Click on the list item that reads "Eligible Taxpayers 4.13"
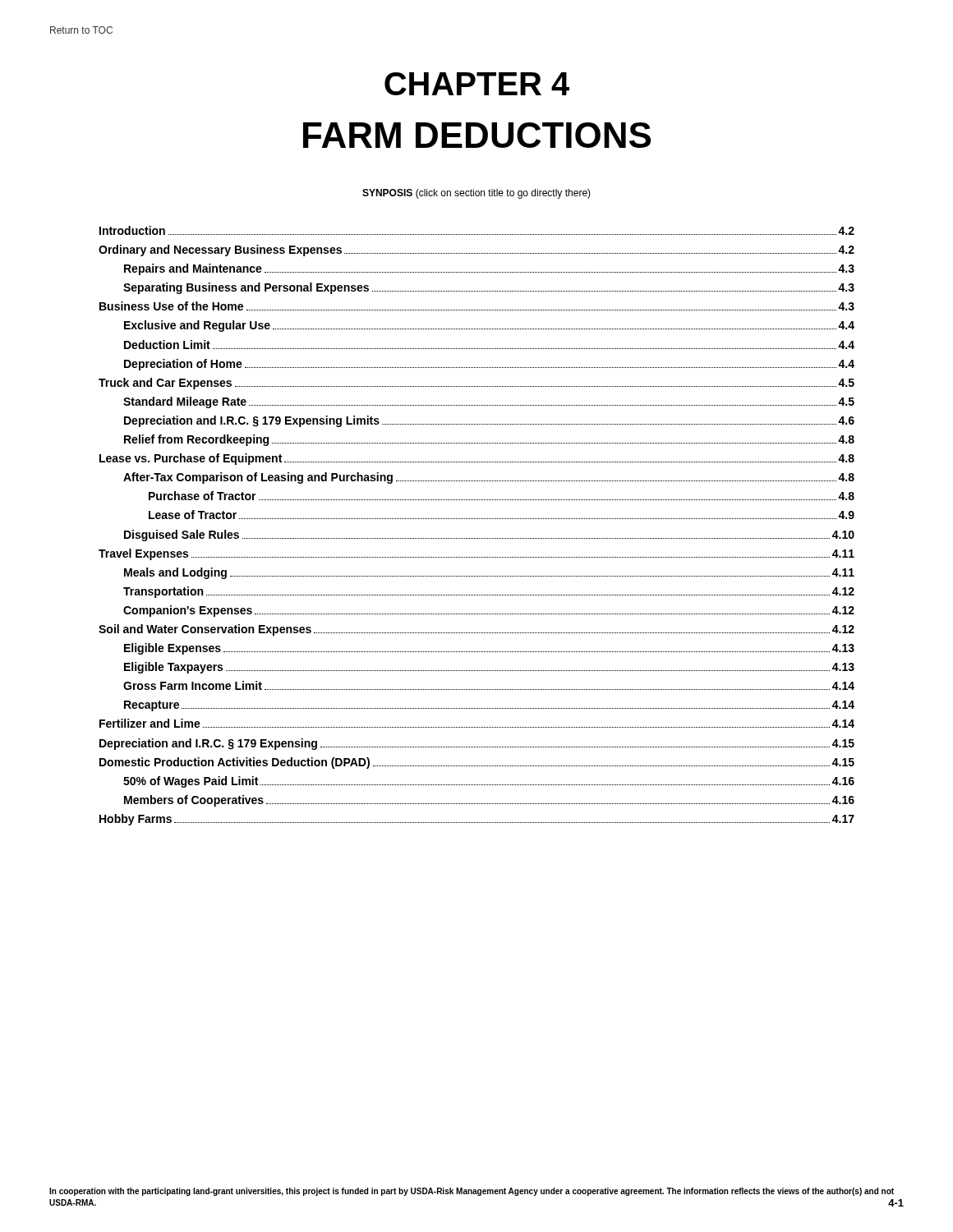The width and height of the screenshot is (953, 1232). tap(489, 667)
